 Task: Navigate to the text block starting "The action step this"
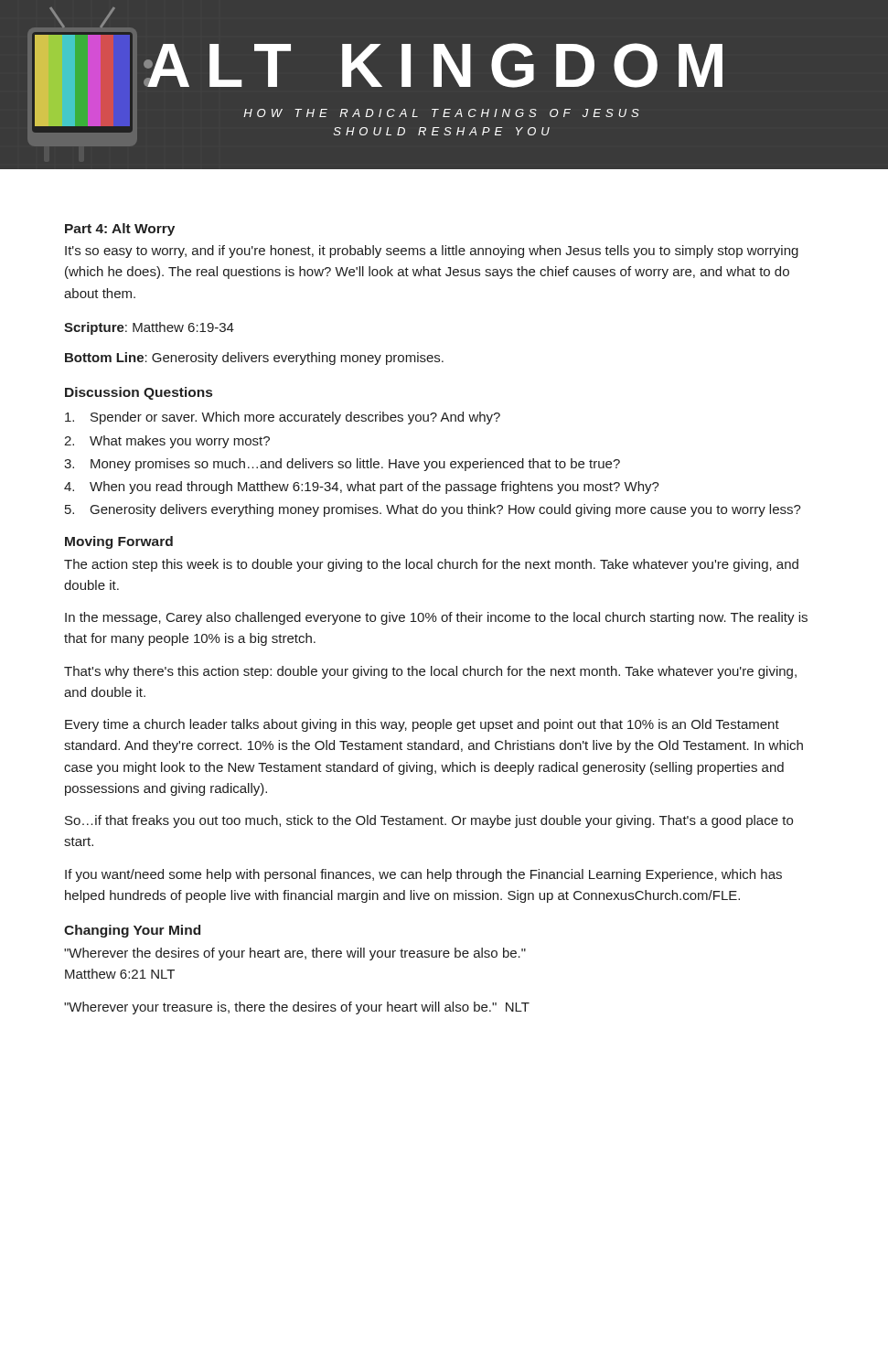(432, 574)
